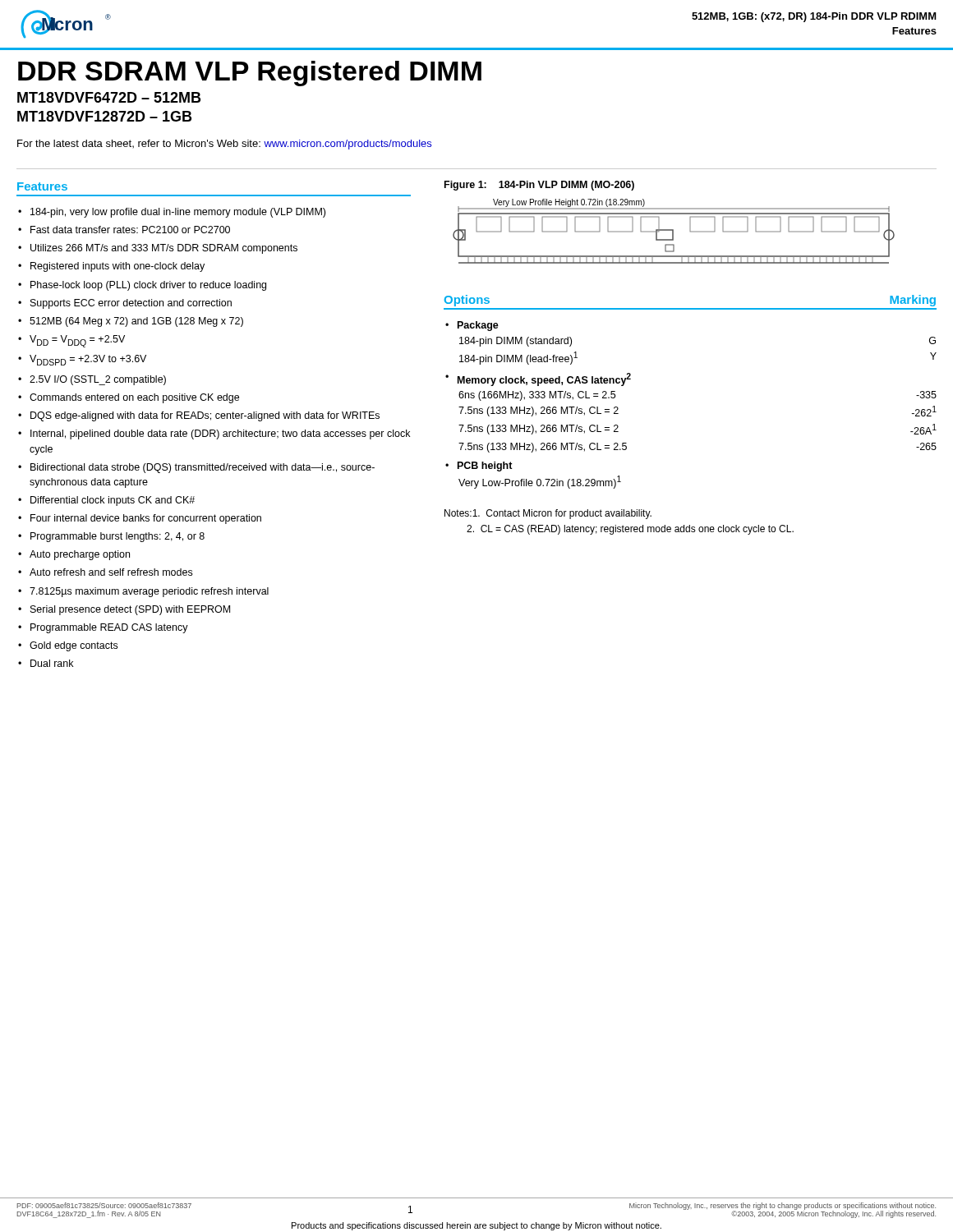This screenshot has height=1232, width=953.
Task: Select the text starting "•Bidirectional data strobe (DQS) transmitted/received with data—i.e.,"
Action: (197, 474)
